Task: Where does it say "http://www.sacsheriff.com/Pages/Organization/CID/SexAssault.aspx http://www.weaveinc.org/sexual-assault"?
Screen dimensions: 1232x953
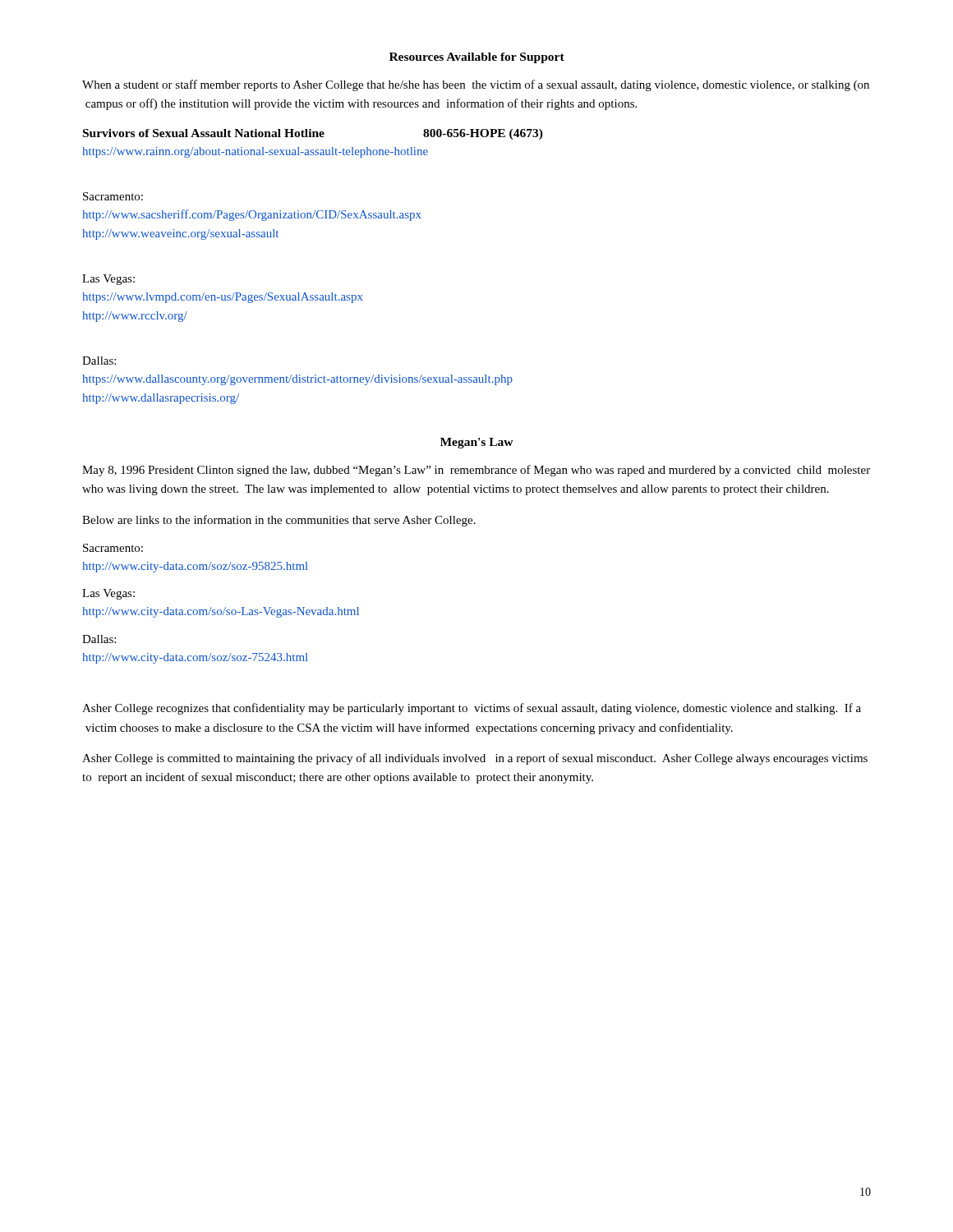Action: click(x=252, y=224)
